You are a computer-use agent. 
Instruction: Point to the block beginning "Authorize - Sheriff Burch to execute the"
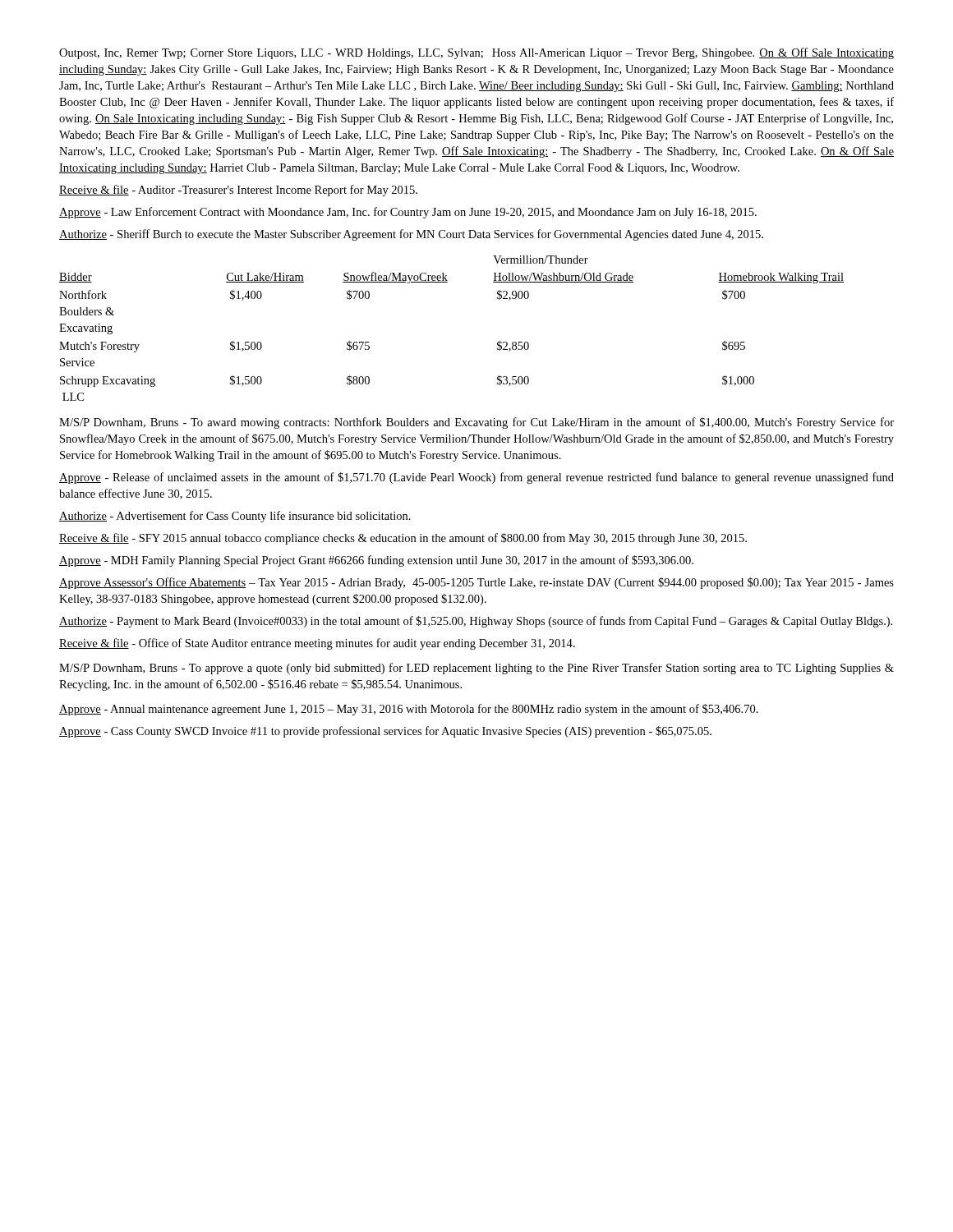[x=412, y=234]
